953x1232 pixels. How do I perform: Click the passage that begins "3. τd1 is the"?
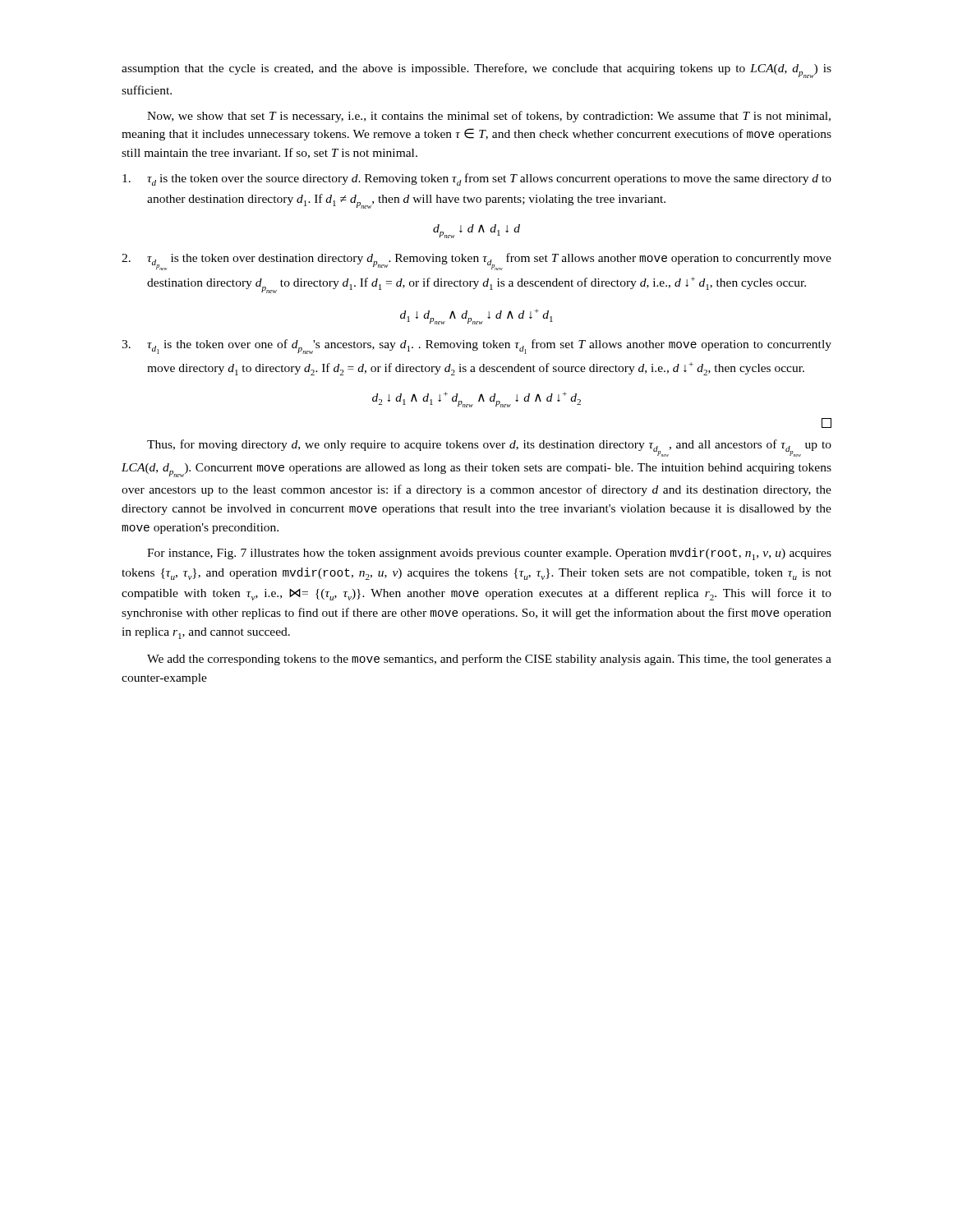coord(476,357)
